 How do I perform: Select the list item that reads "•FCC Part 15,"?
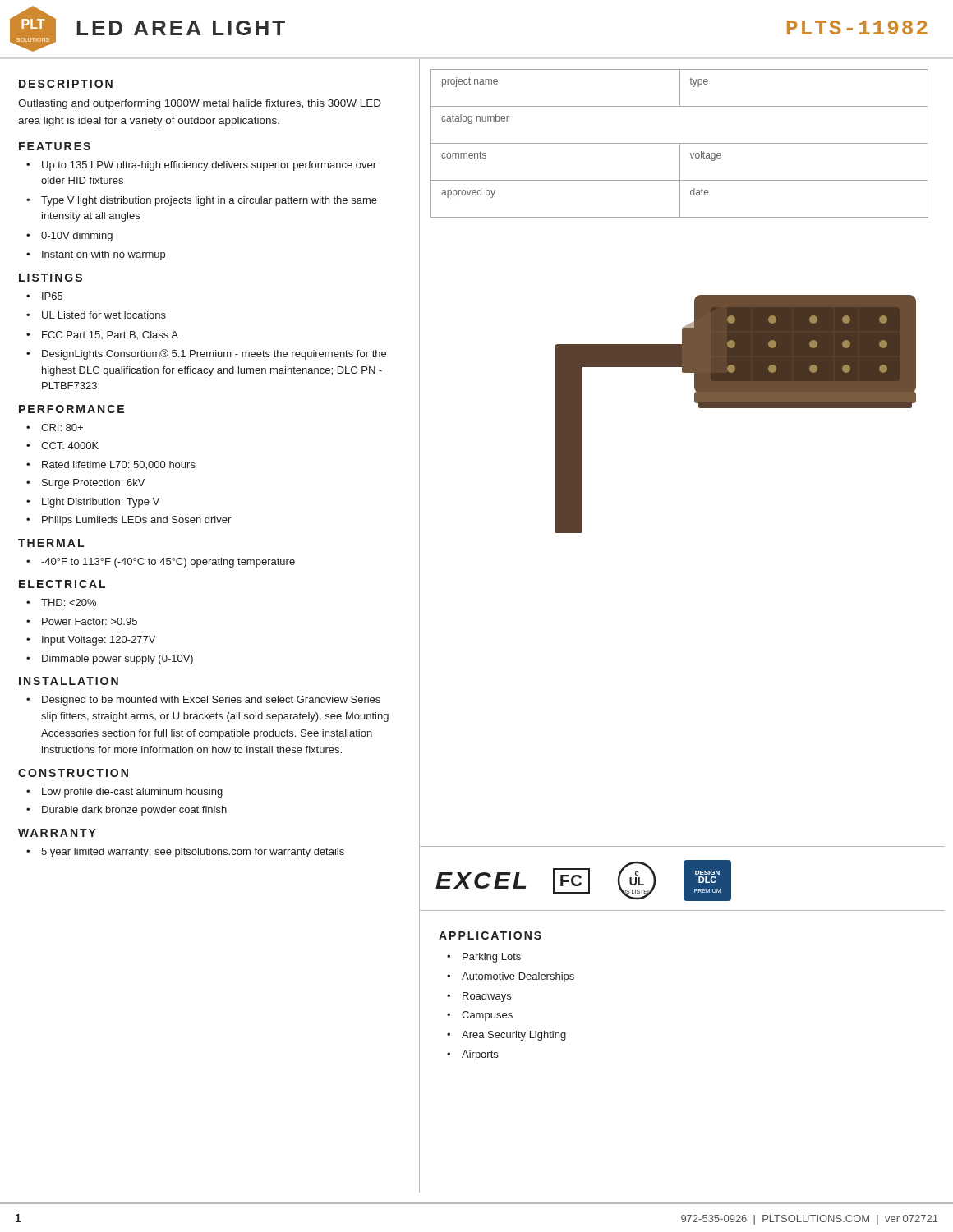(102, 335)
